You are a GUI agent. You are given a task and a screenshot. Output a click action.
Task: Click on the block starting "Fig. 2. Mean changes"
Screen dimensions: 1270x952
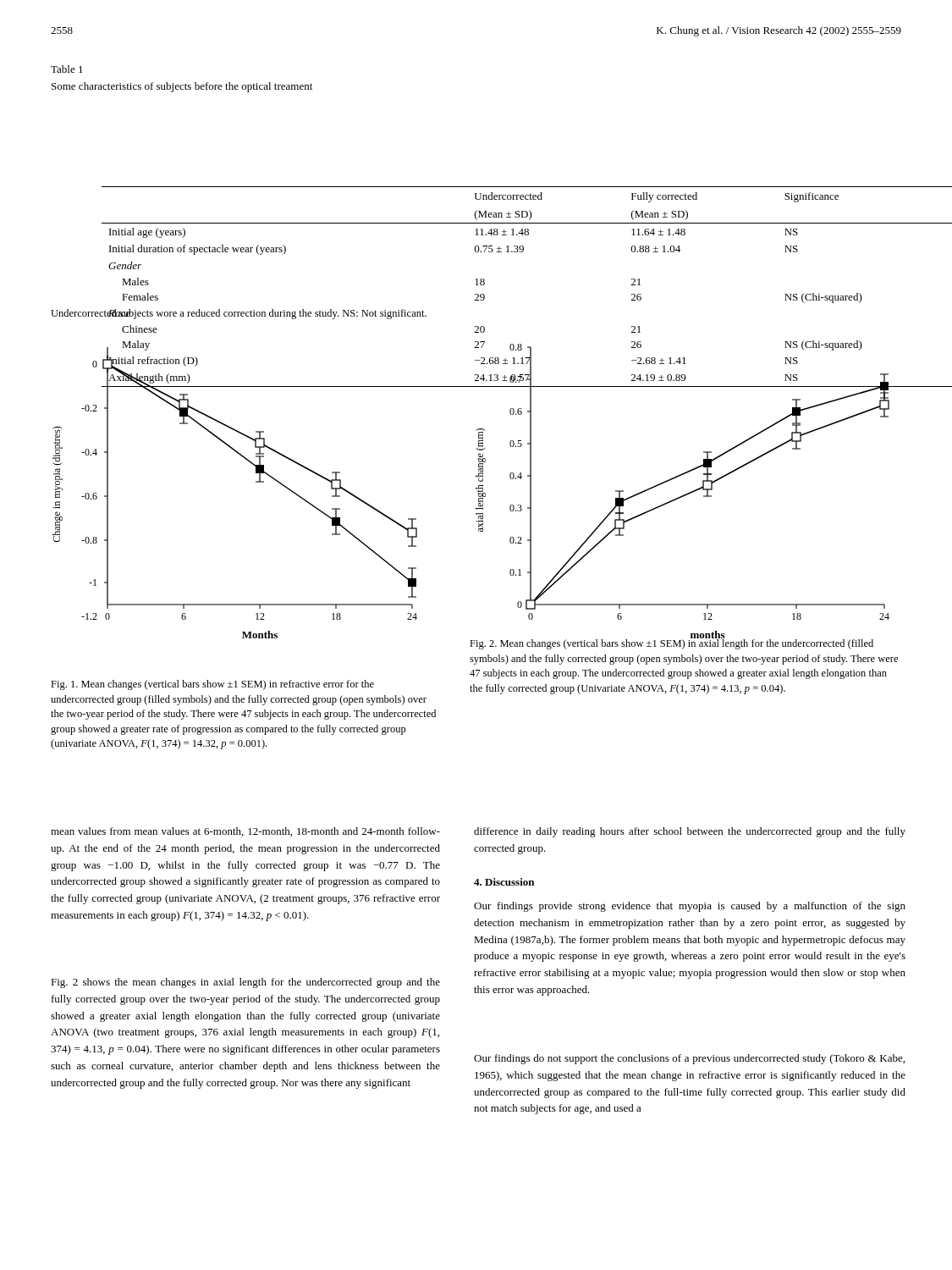684,666
